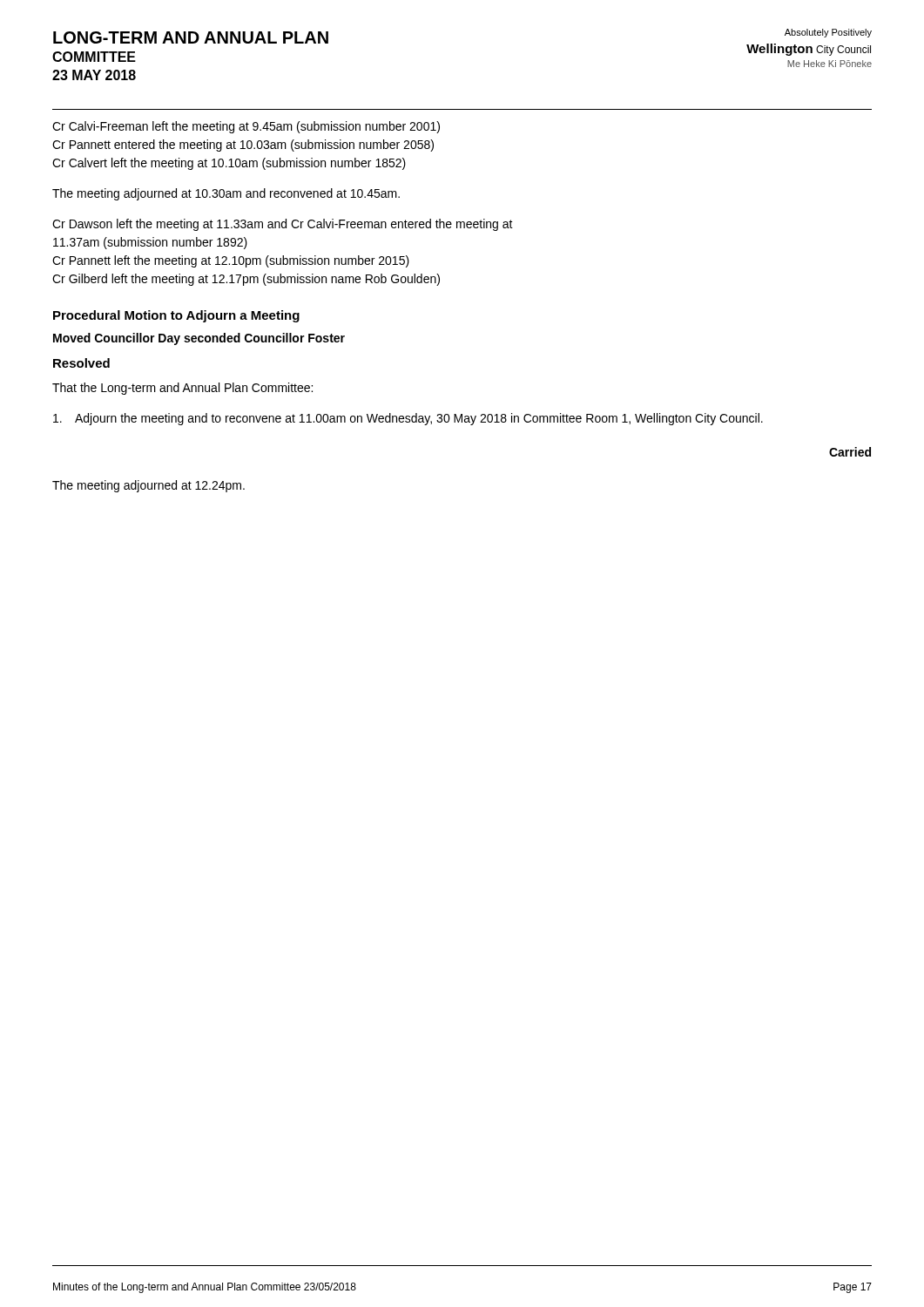
Task: Click the section header that begins "Procedural Motion to Adjourn a"
Action: click(176, 315)
